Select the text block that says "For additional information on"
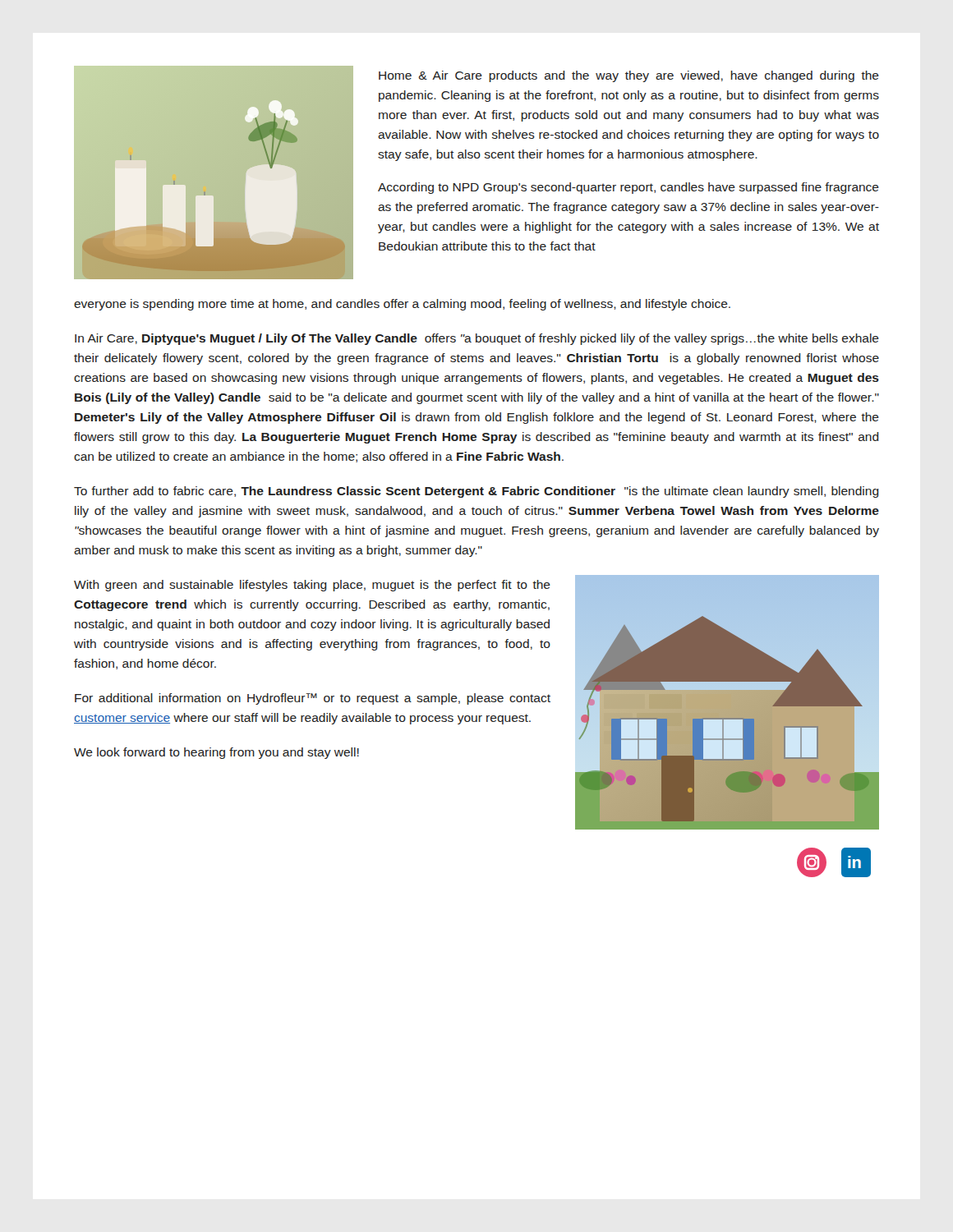 click(x=312, y=708)
